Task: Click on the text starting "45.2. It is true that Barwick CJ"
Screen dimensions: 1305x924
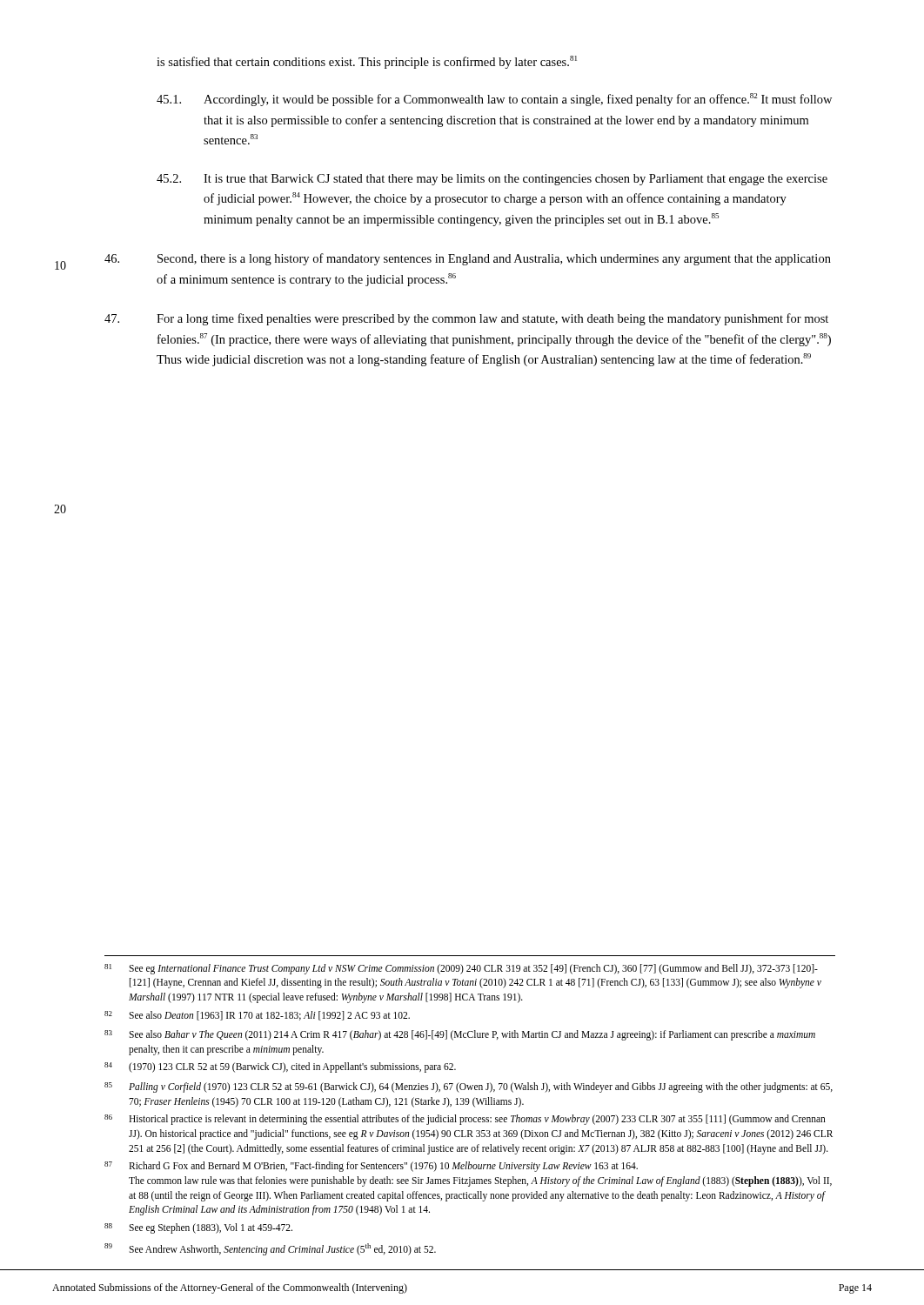Action: pyautogui.click(x=496, y=199)
